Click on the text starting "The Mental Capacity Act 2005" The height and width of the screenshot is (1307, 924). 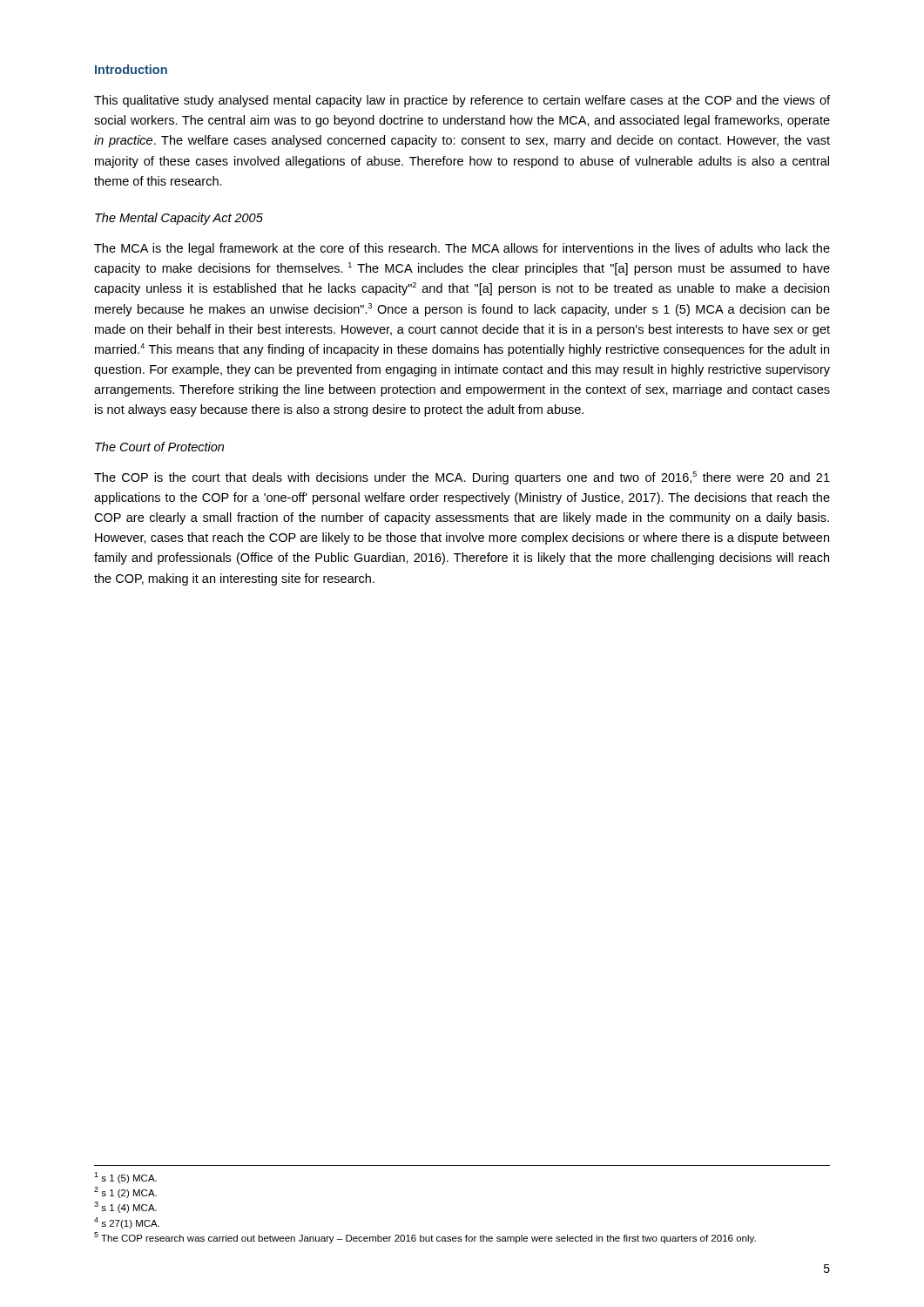[178, 218]
